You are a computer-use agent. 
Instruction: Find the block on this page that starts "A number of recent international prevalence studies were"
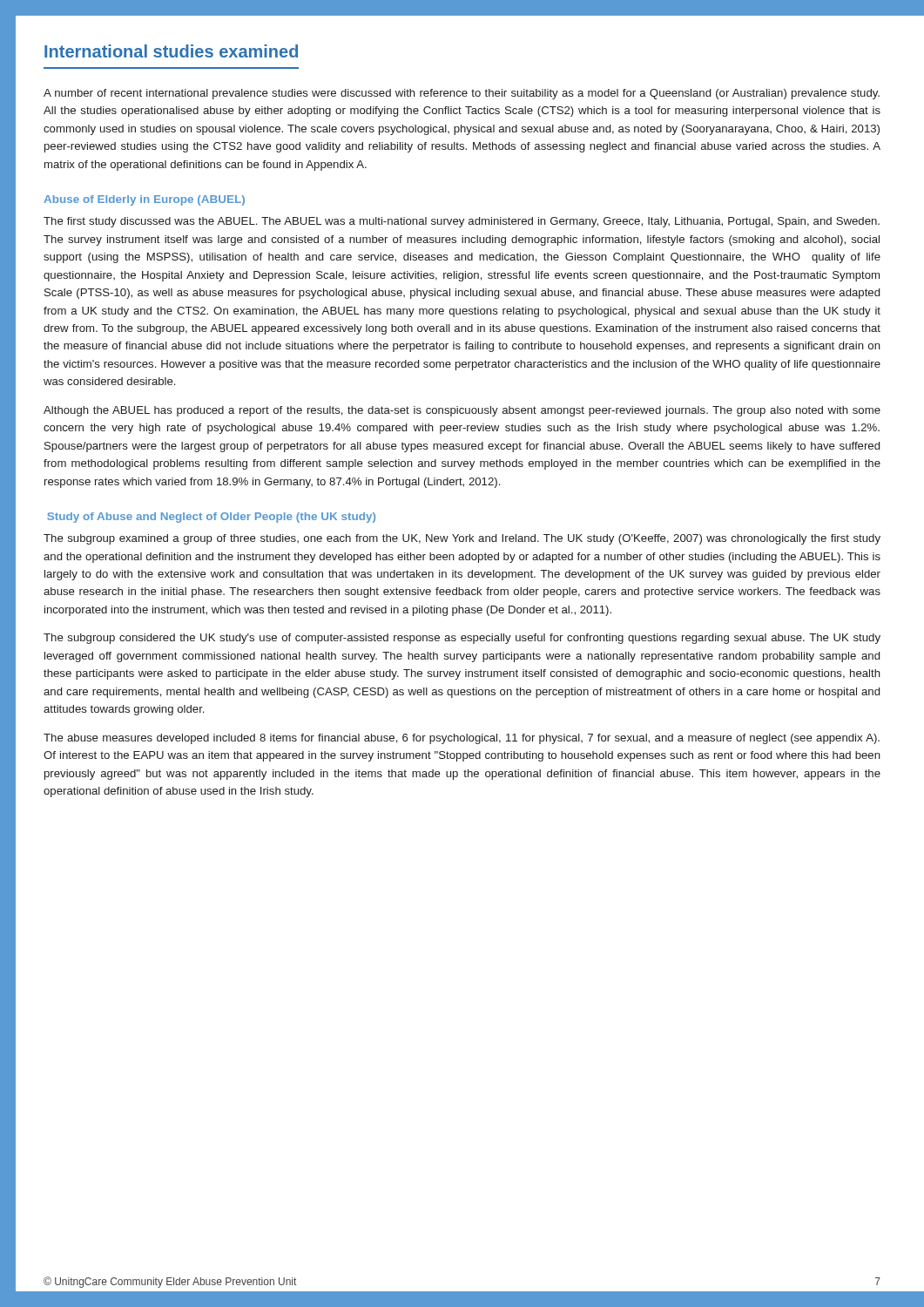point(462,128)
